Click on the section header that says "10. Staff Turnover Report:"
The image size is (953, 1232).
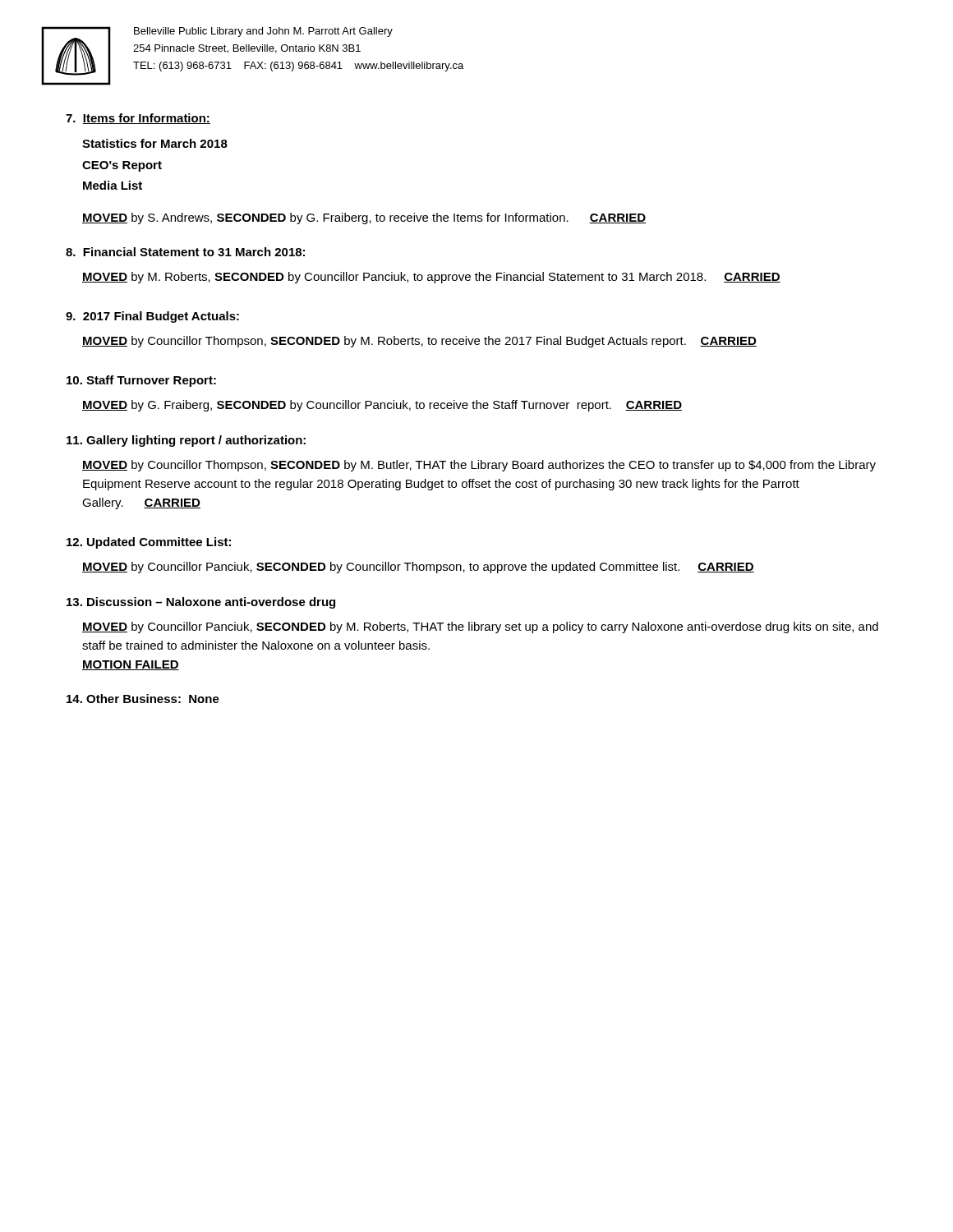click(x=141, y=380)
